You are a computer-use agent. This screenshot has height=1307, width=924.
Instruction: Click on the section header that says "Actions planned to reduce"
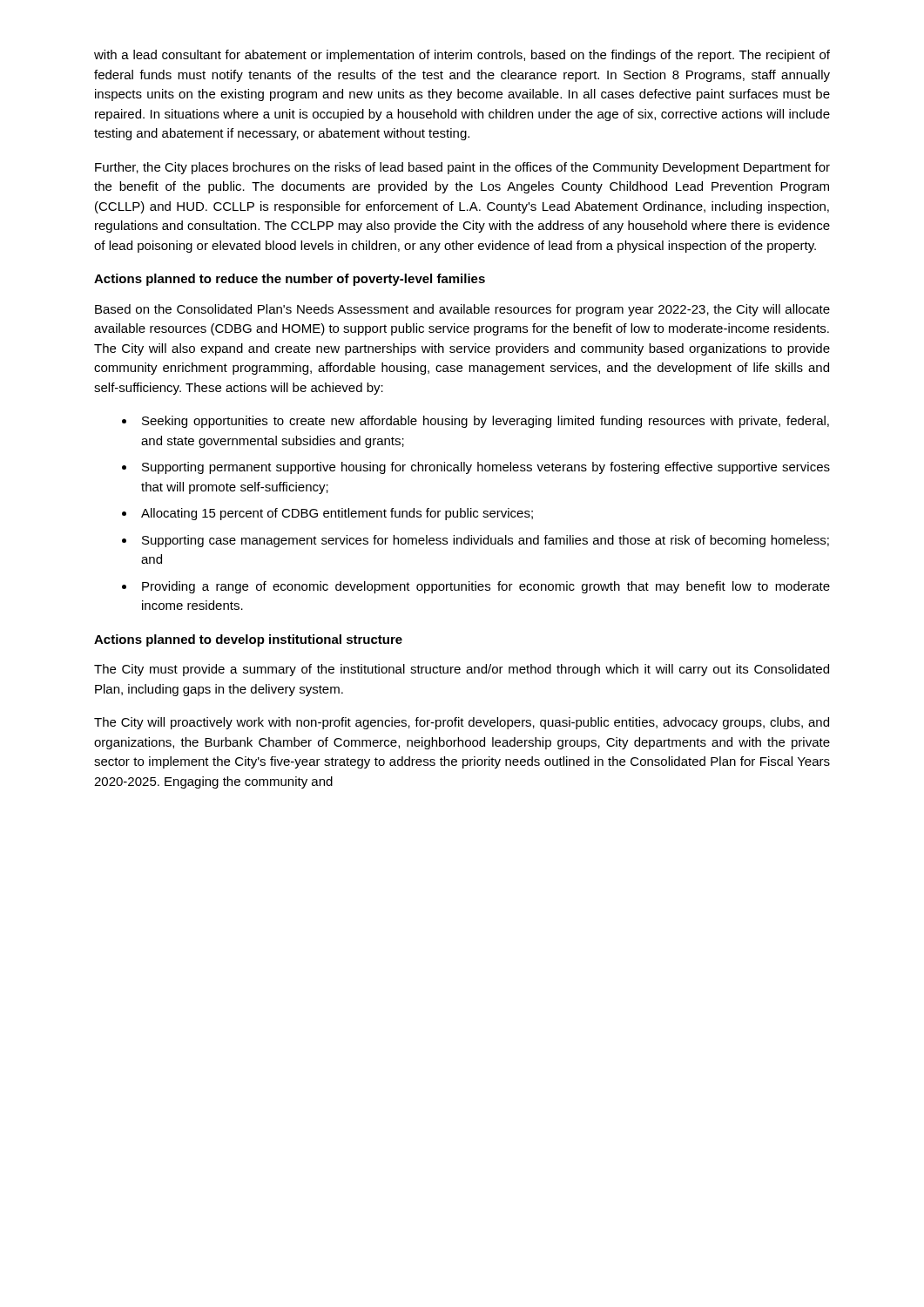point(290,278)
